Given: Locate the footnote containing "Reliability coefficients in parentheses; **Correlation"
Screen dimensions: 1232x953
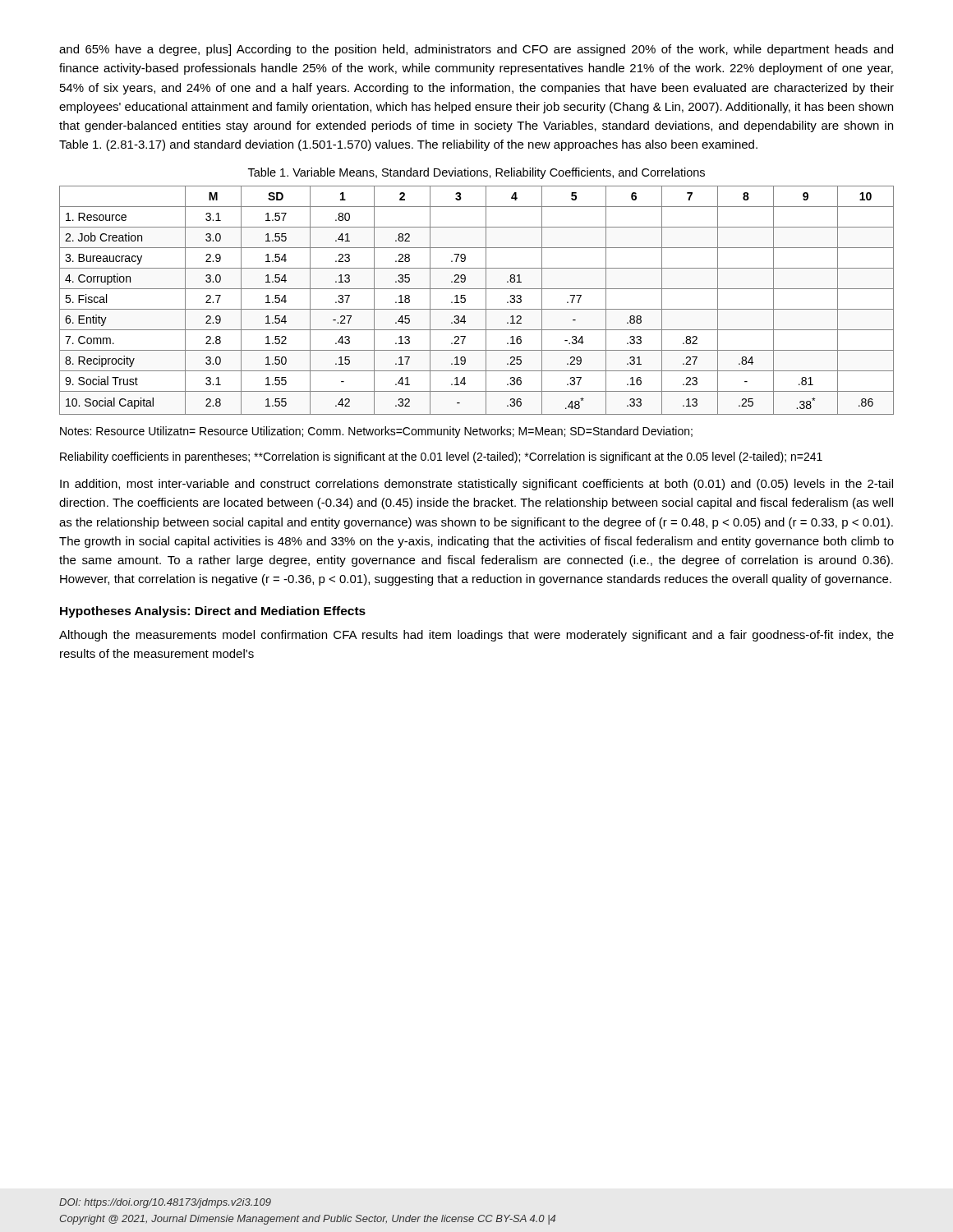Looking at the screenshot, I should [441, 457].
